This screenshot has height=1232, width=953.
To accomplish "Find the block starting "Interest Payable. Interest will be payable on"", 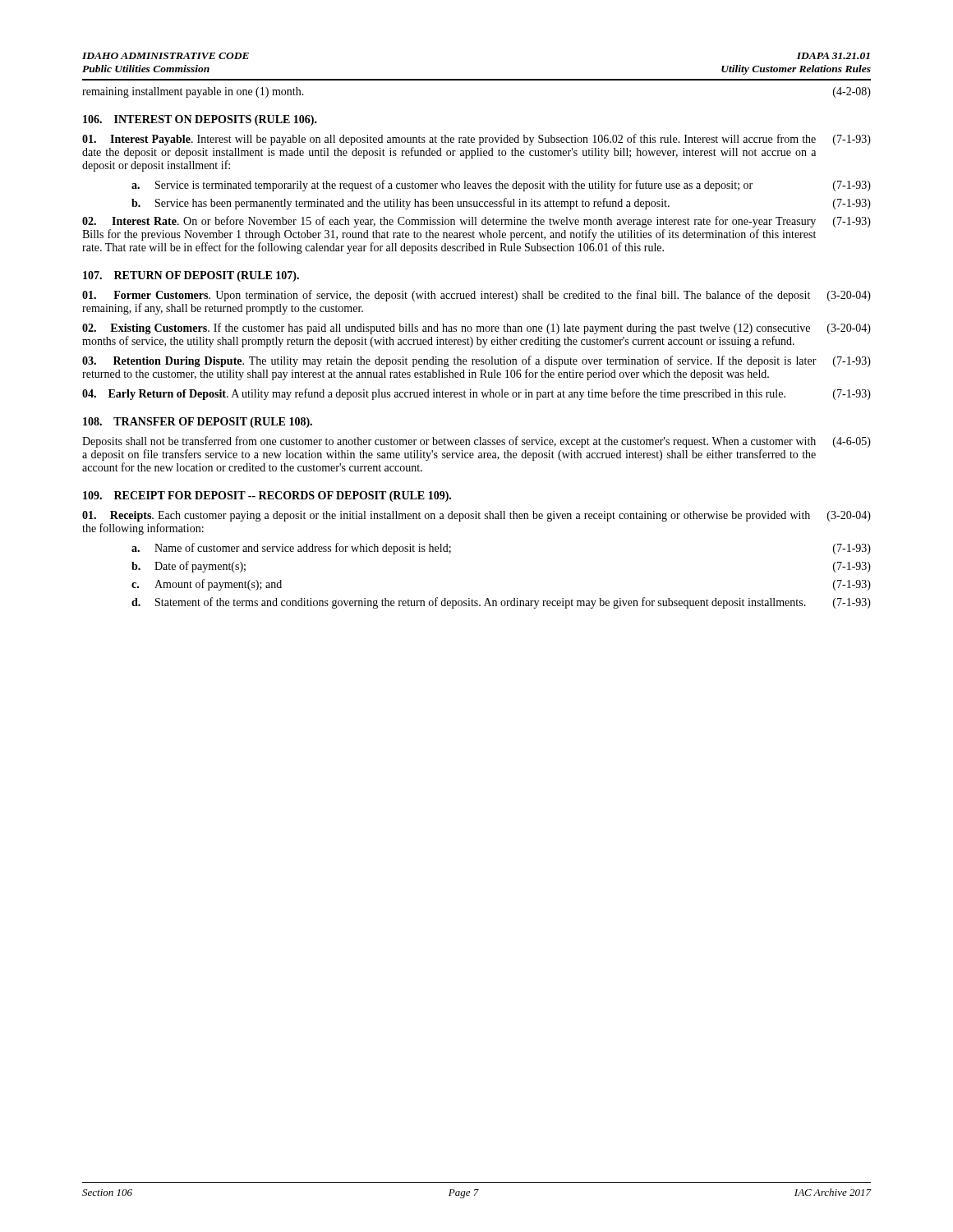I will coord(476,153).
